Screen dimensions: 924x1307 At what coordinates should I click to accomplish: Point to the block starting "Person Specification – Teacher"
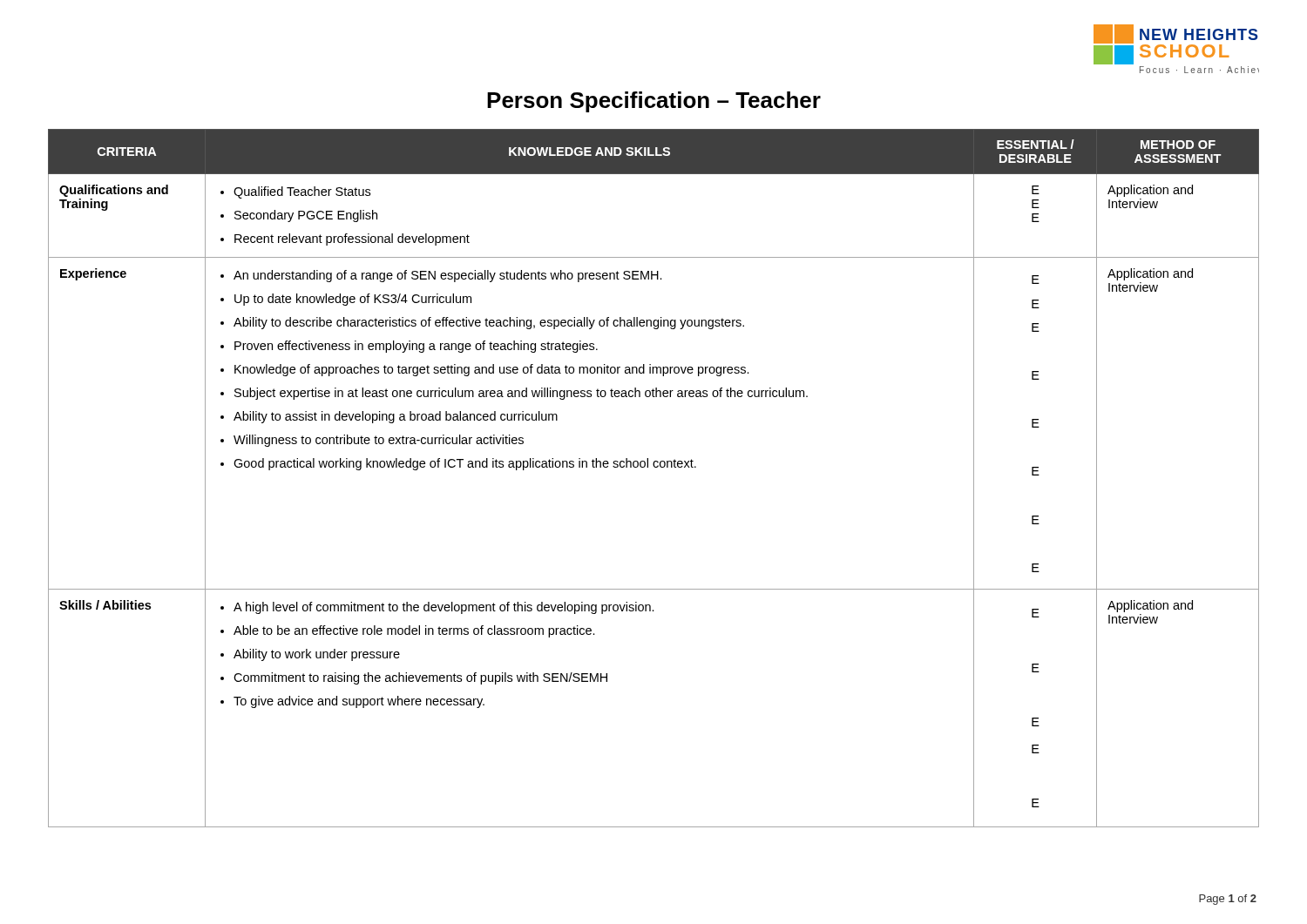tap(654, 101)
